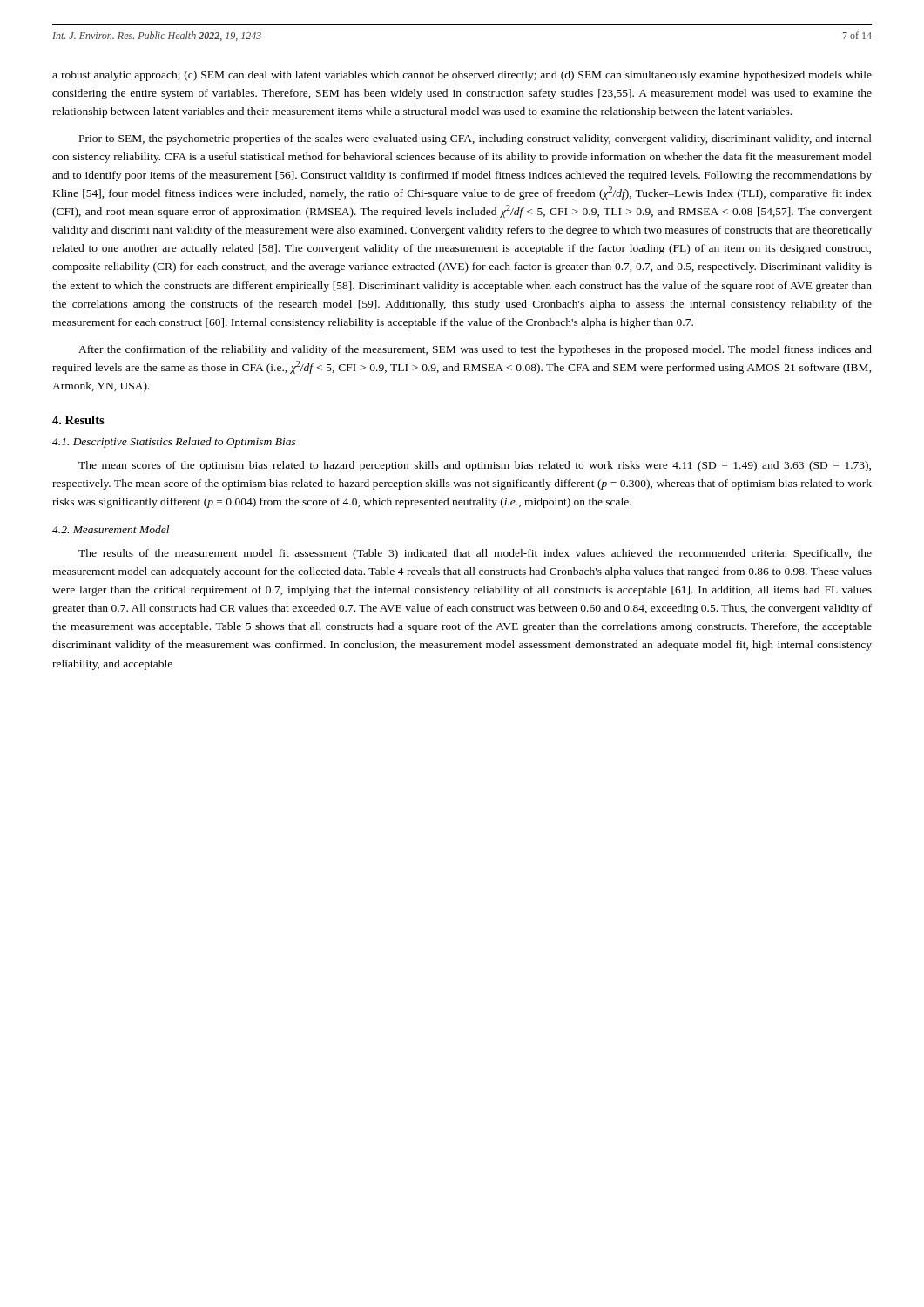Point to "4. Results"
This screenshot has width=924, height=1307.
point(78,420)
